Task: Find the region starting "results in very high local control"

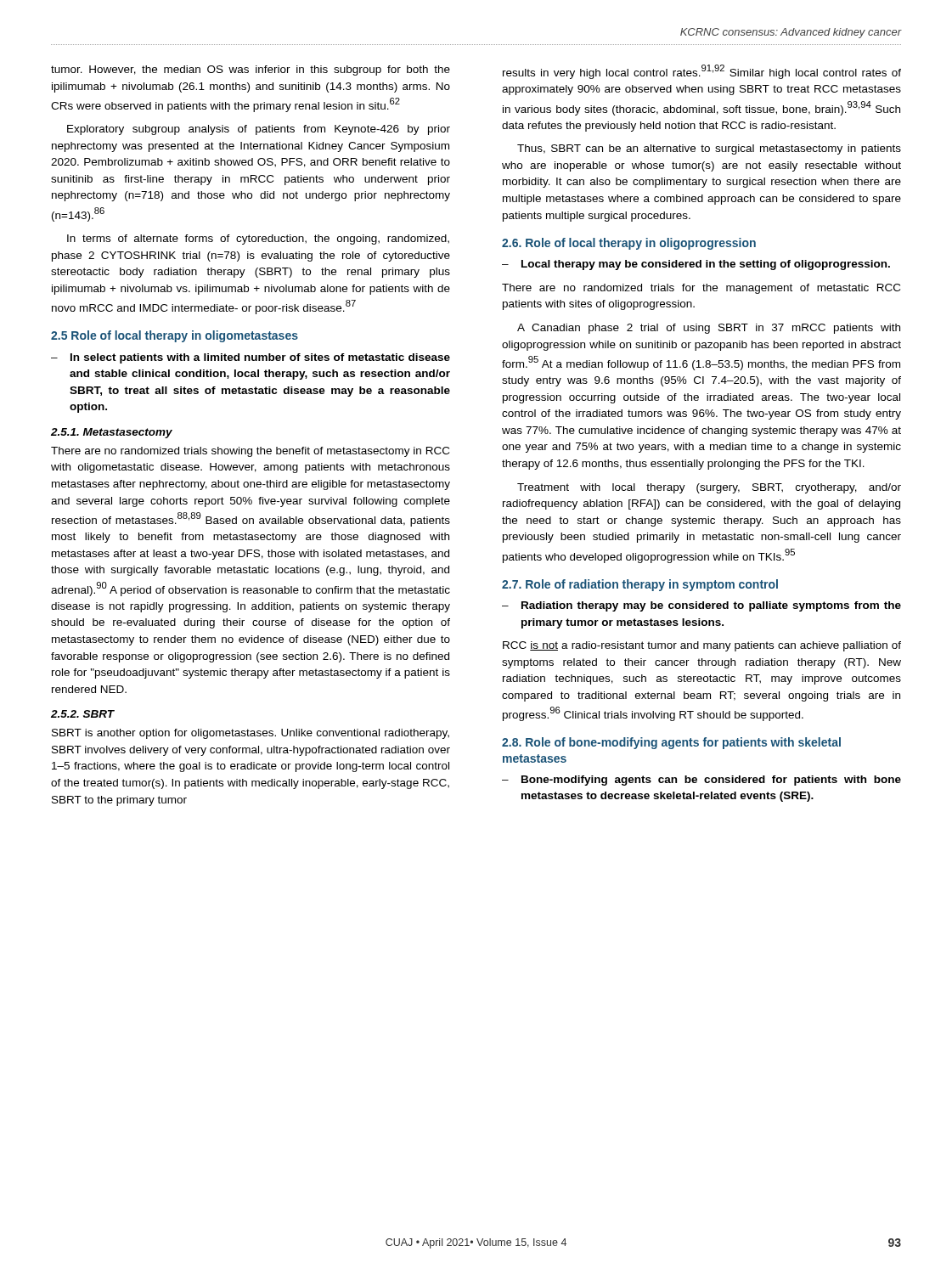Action: tap(701, 97)
